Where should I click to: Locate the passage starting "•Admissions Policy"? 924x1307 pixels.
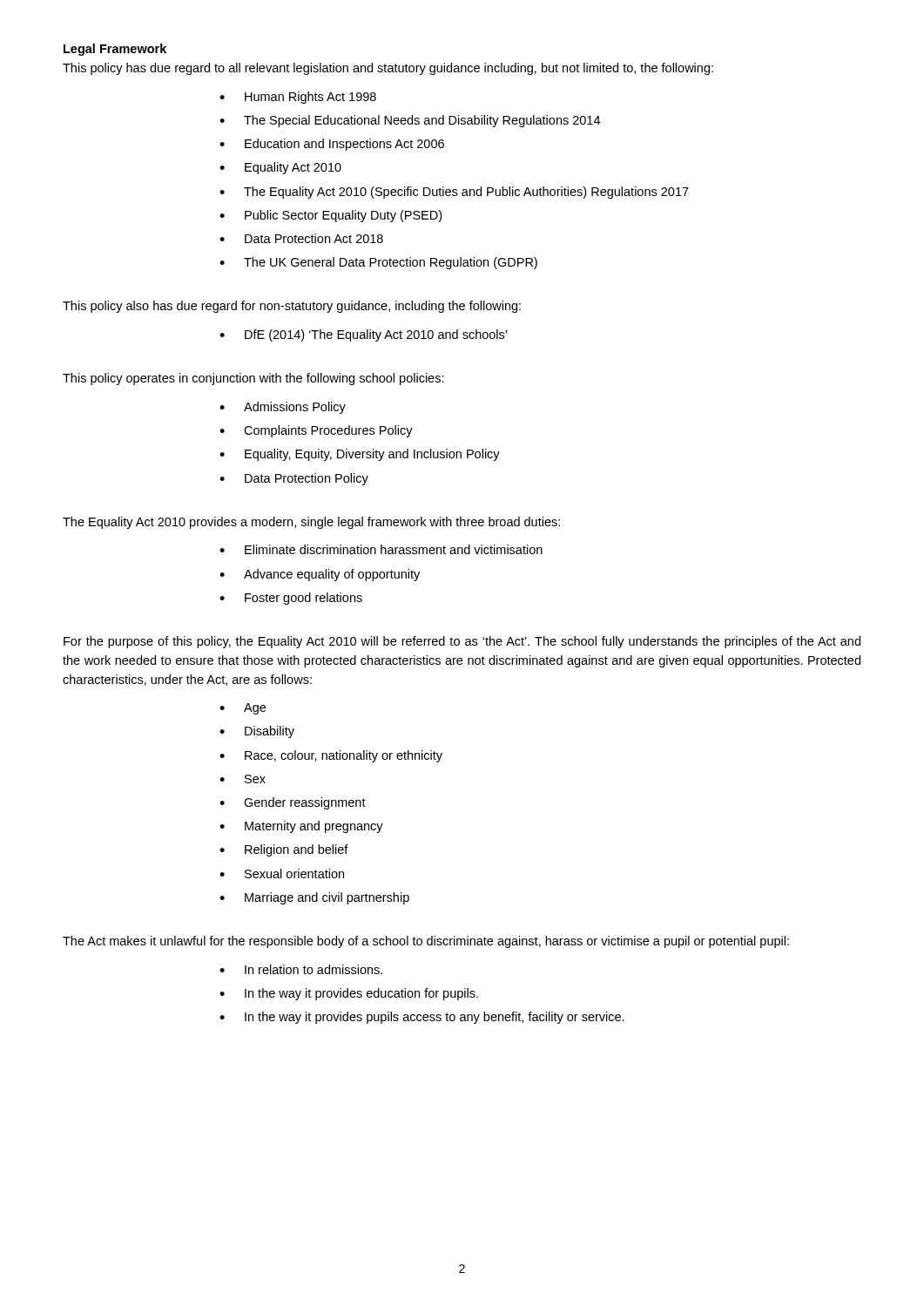283,408
